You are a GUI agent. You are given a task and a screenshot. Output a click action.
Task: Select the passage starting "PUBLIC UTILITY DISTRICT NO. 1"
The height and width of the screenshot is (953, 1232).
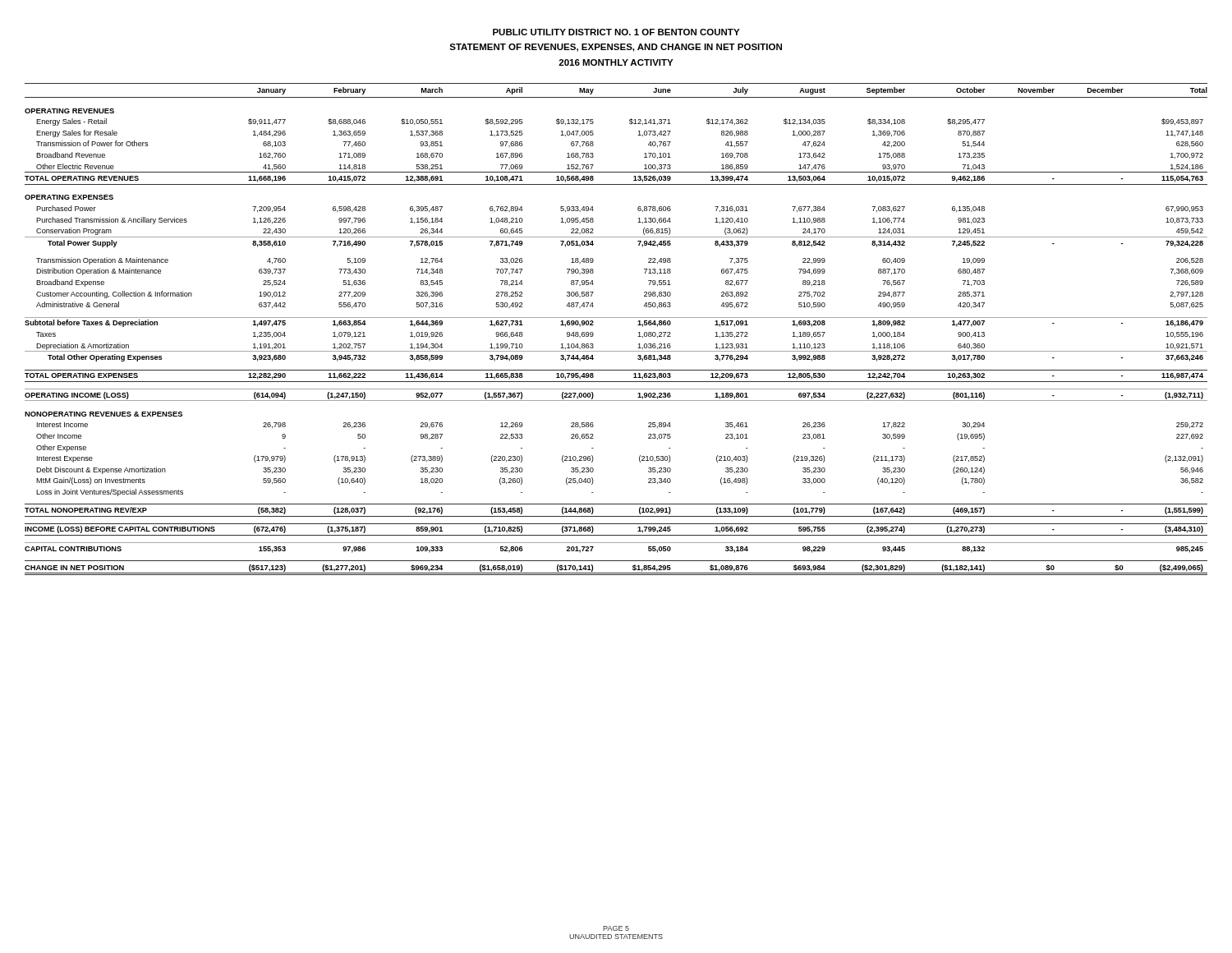point(616,47)
